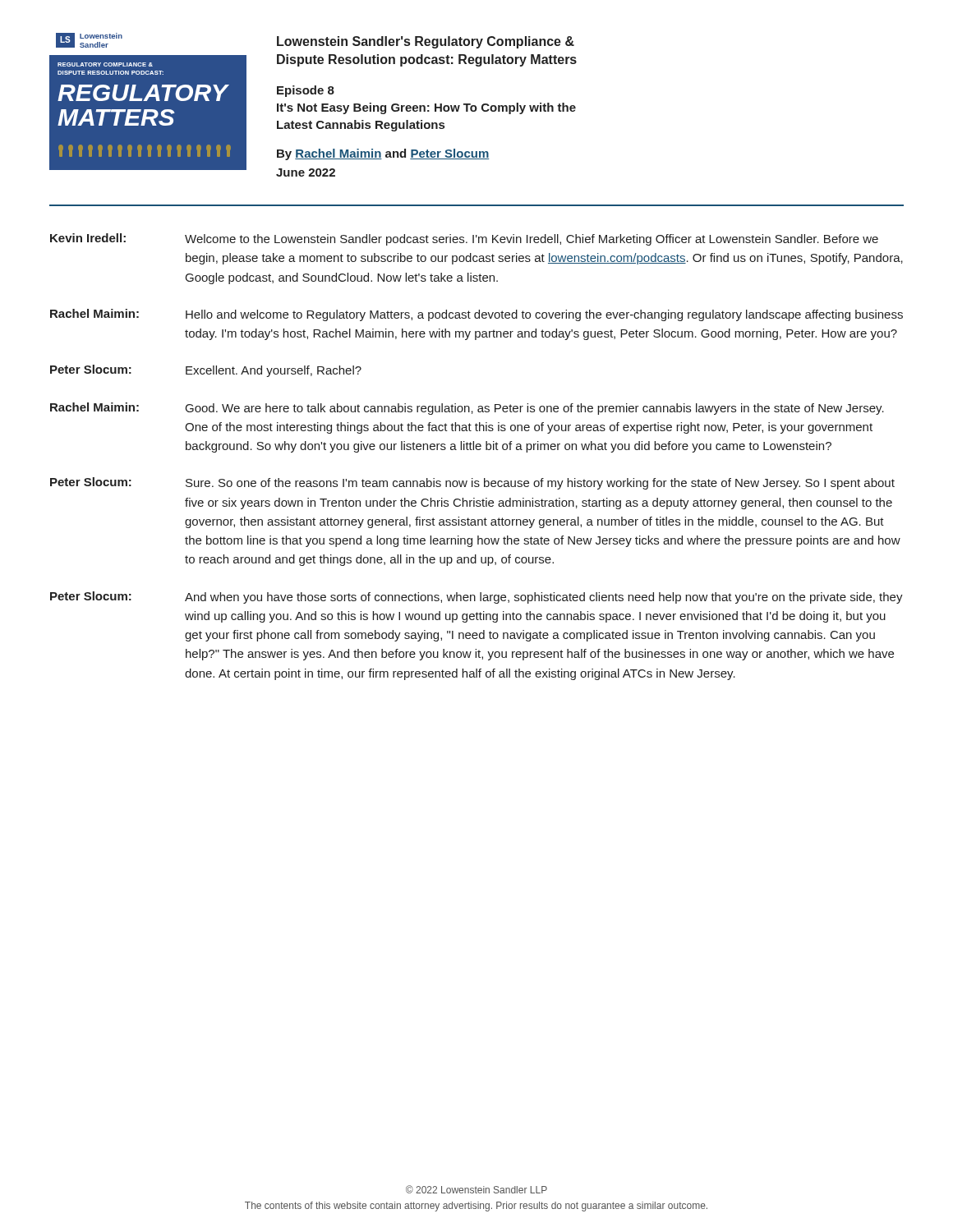Find the logo
This screenshot has width=953, height=1232.
(148, 98)
